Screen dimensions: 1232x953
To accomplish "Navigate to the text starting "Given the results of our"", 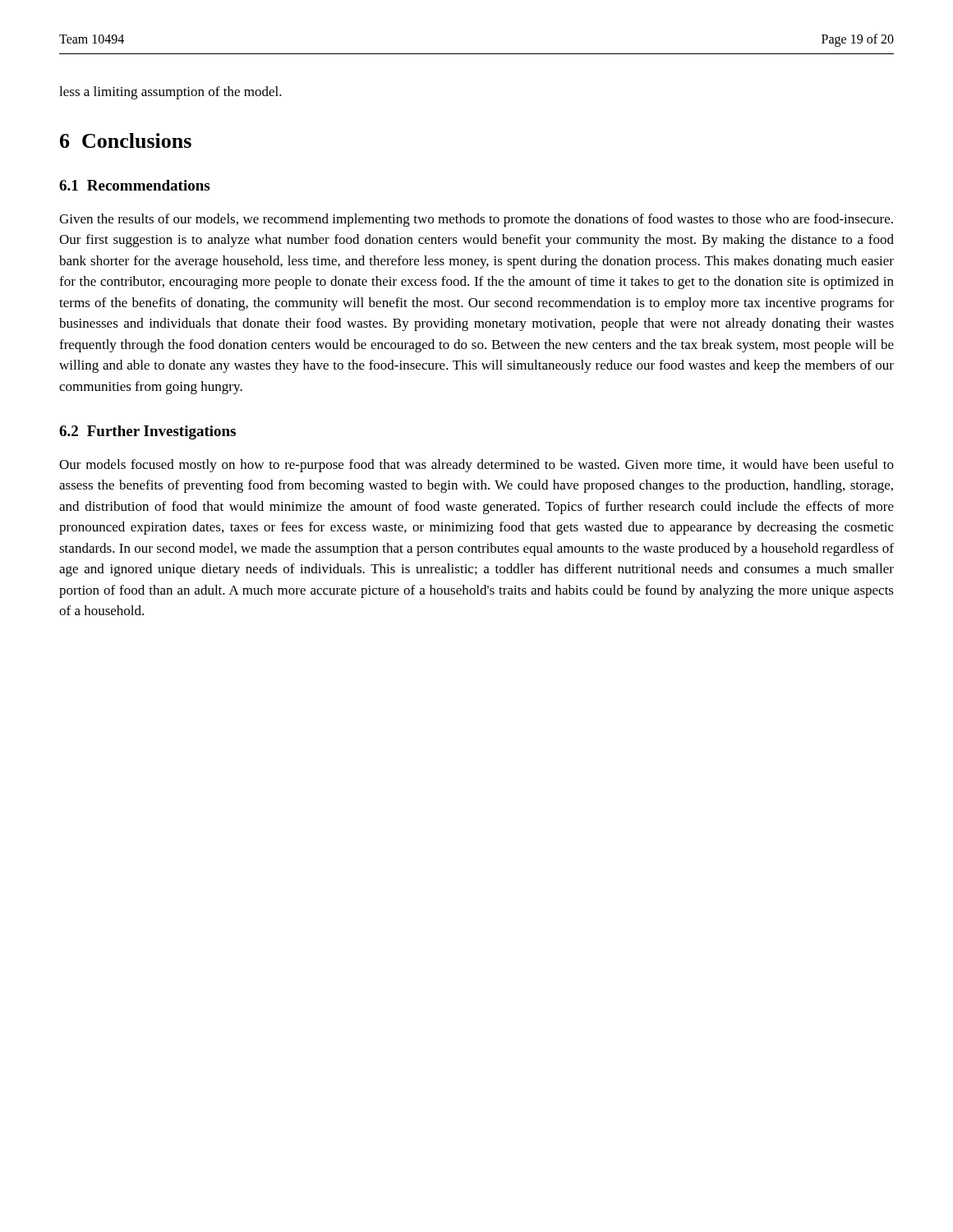I will pos(476,303).
